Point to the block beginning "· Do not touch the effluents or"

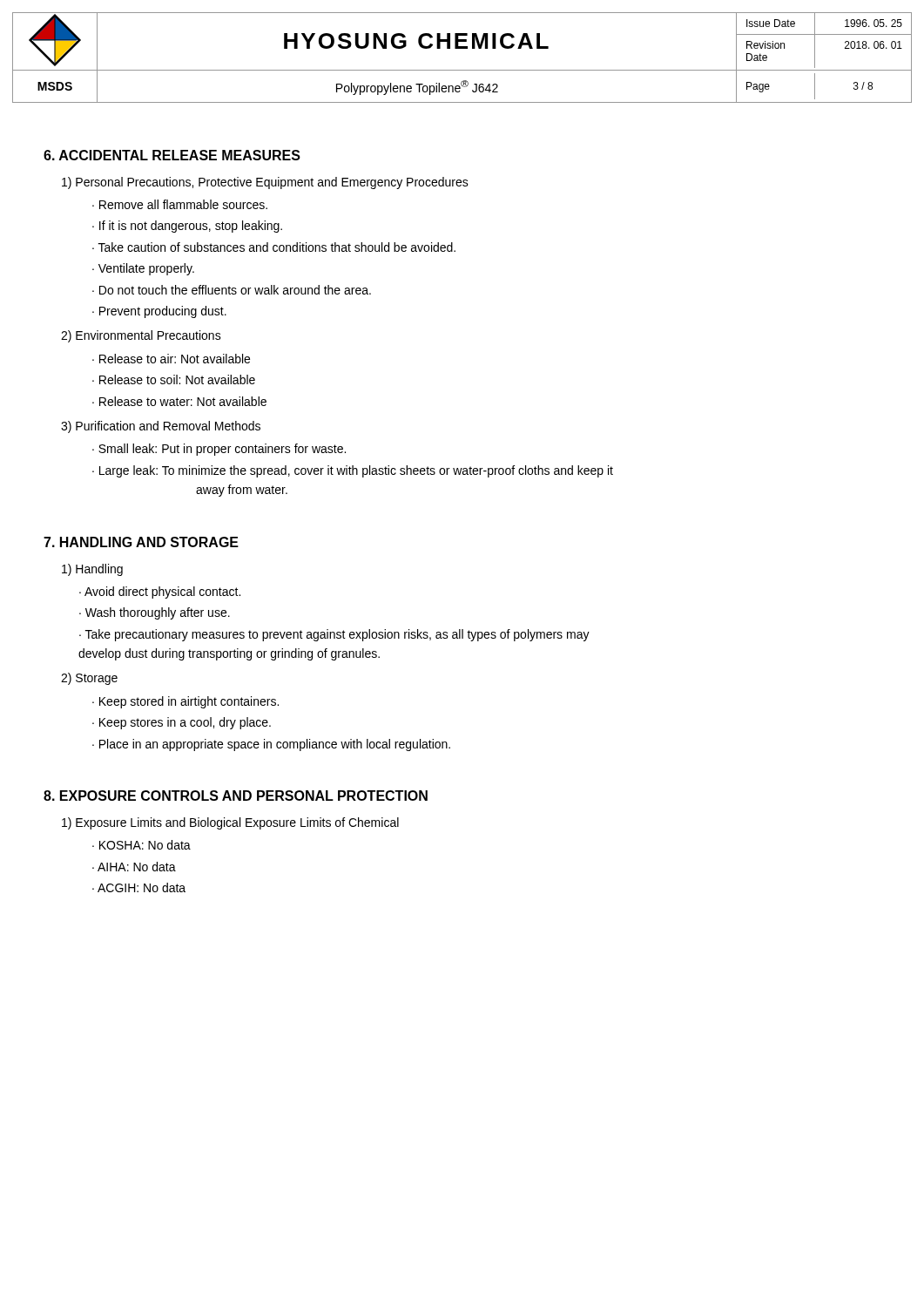[232, 290]
